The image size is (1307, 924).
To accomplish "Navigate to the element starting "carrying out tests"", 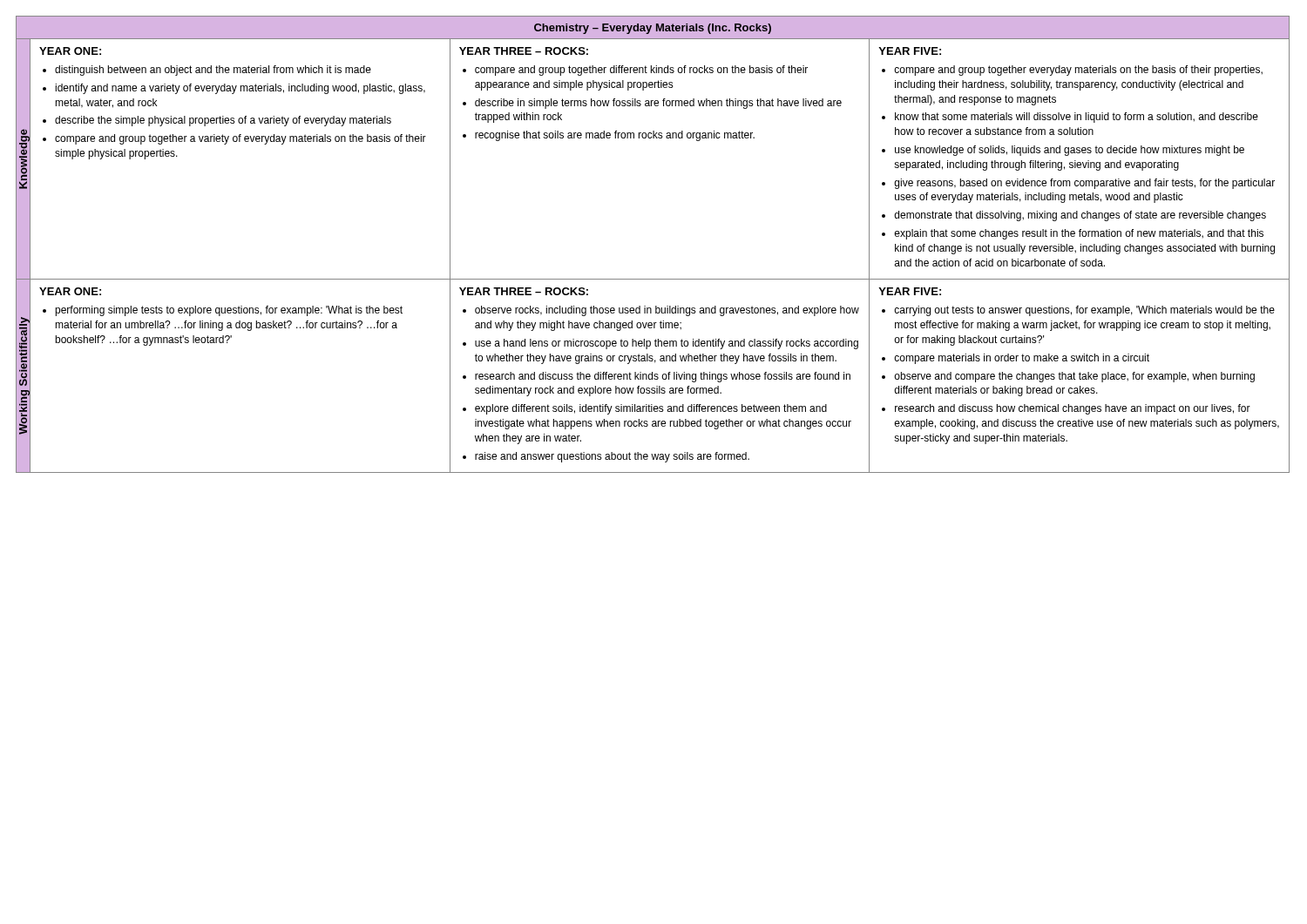I will click(1084, 325).
